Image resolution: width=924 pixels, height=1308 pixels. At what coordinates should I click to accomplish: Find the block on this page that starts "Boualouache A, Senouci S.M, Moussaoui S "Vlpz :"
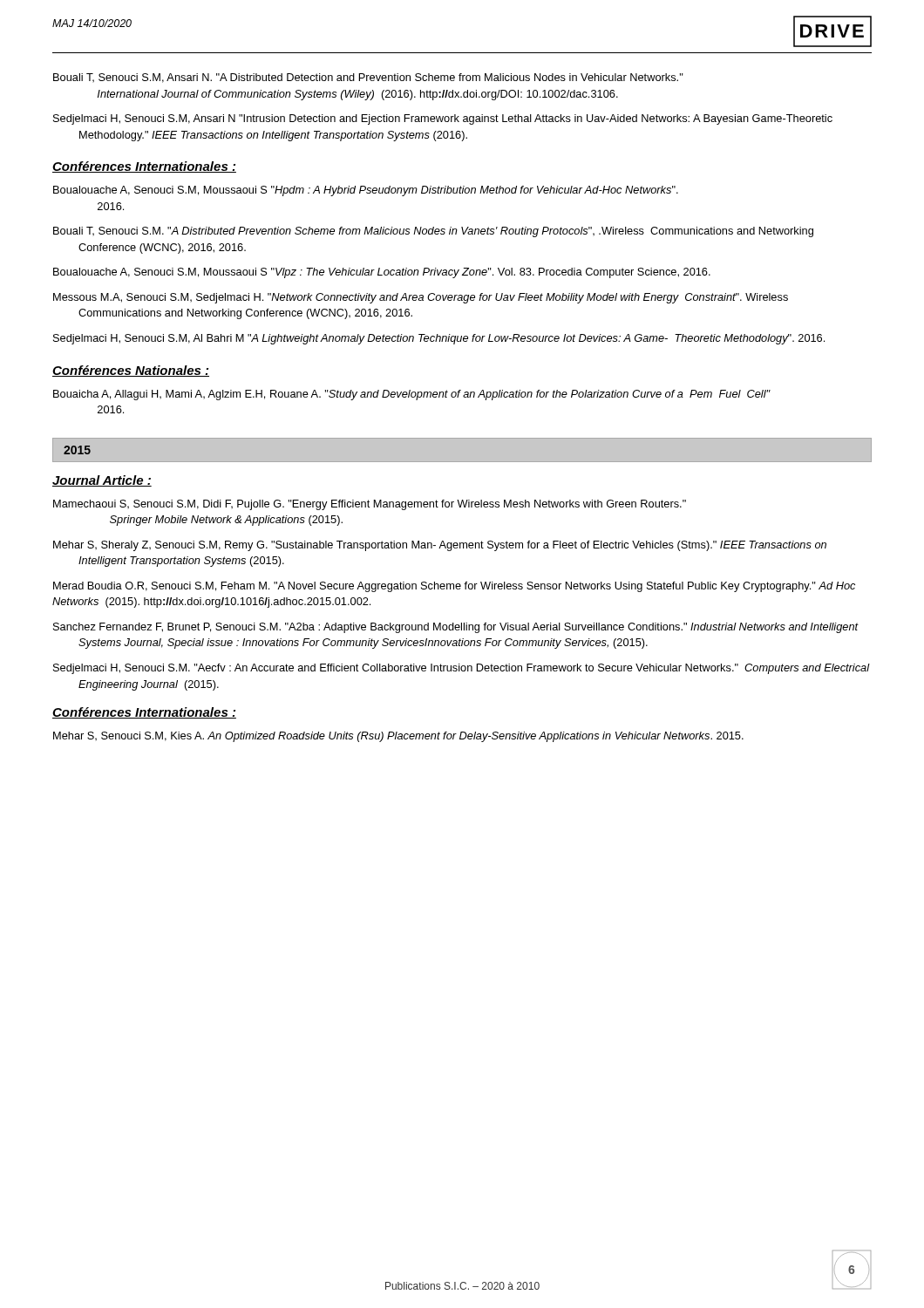[382, 272]
